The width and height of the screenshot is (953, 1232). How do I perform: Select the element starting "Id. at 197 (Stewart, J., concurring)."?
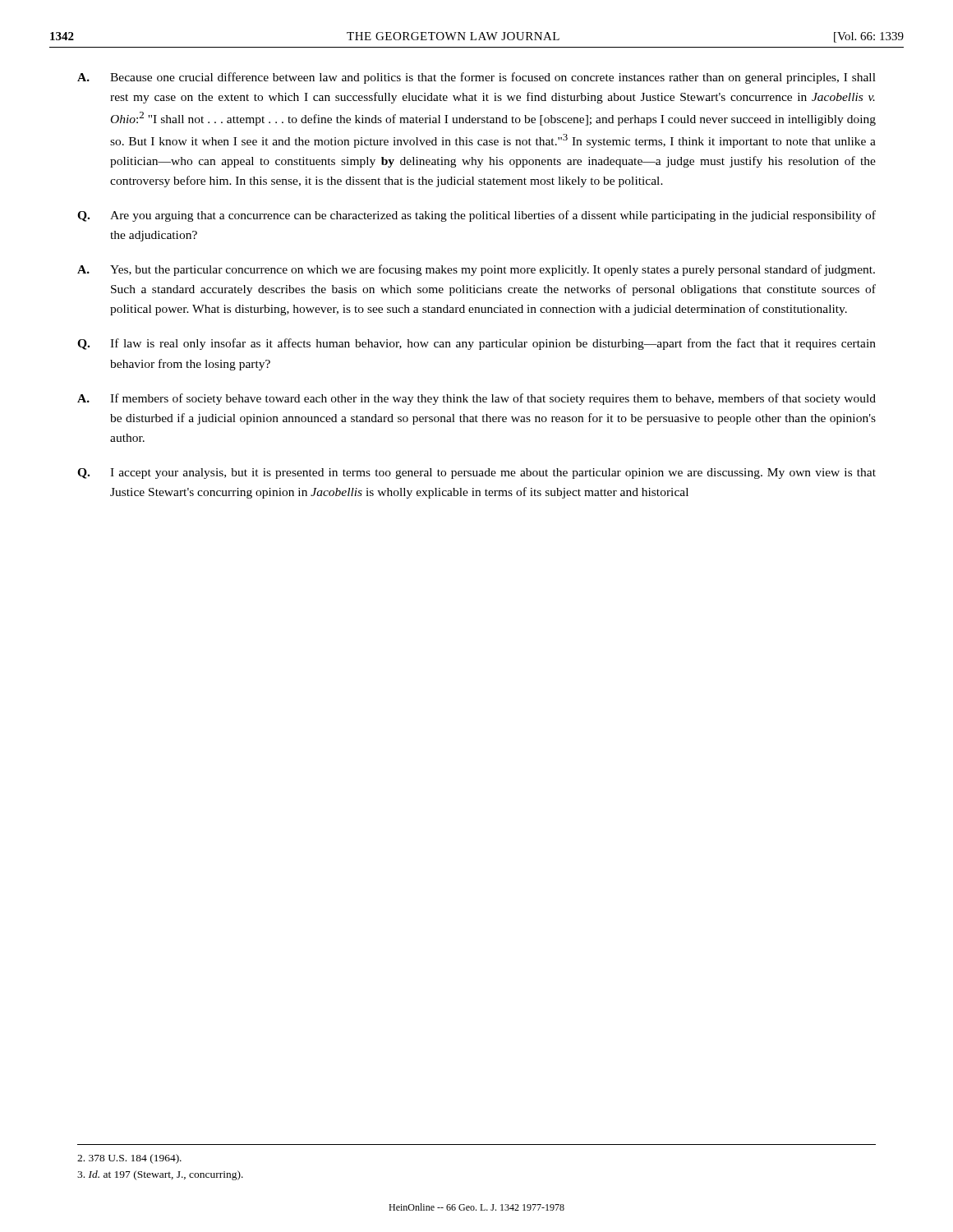click(160, 1174)
